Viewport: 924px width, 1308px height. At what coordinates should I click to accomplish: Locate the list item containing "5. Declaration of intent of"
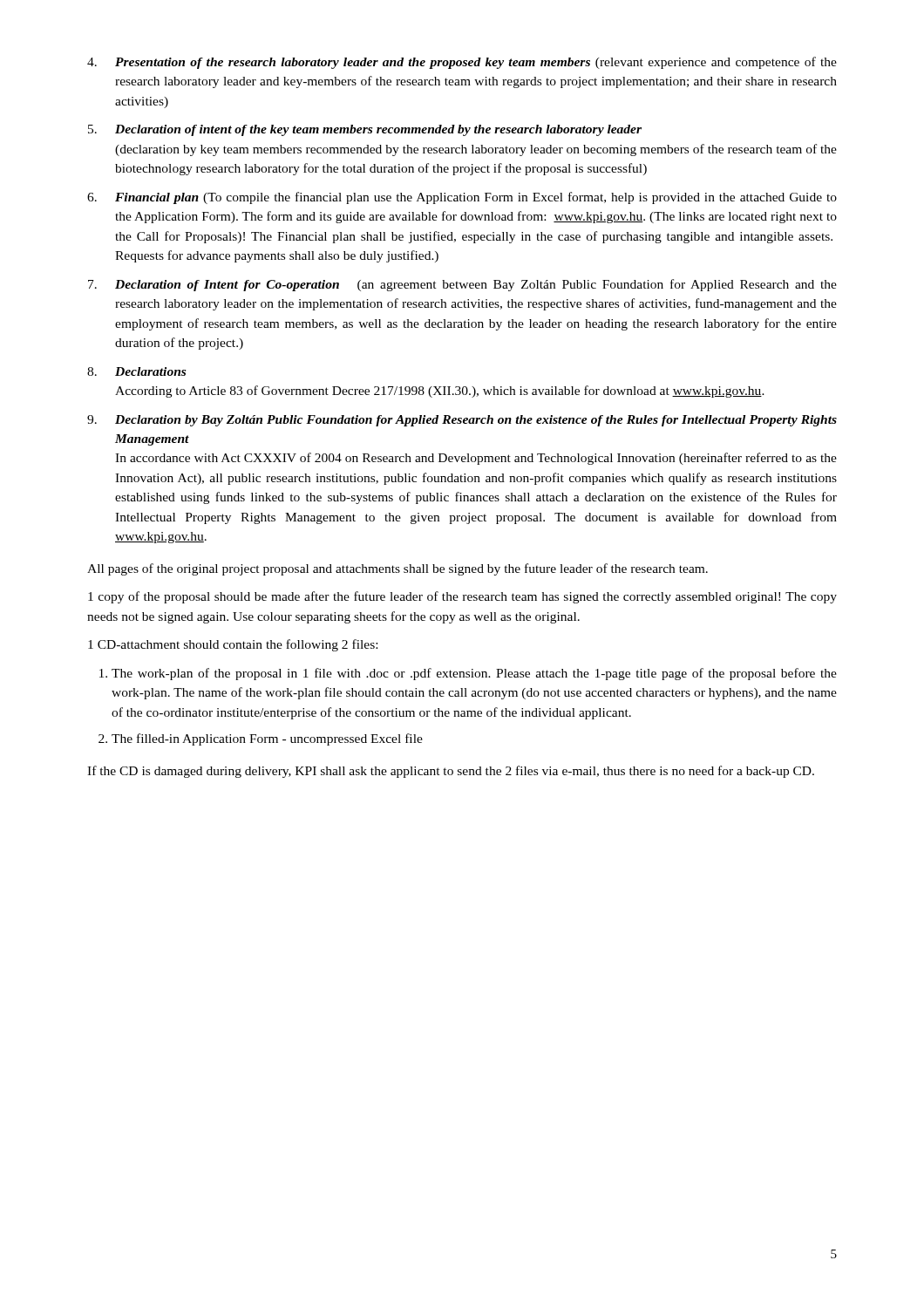462,149
